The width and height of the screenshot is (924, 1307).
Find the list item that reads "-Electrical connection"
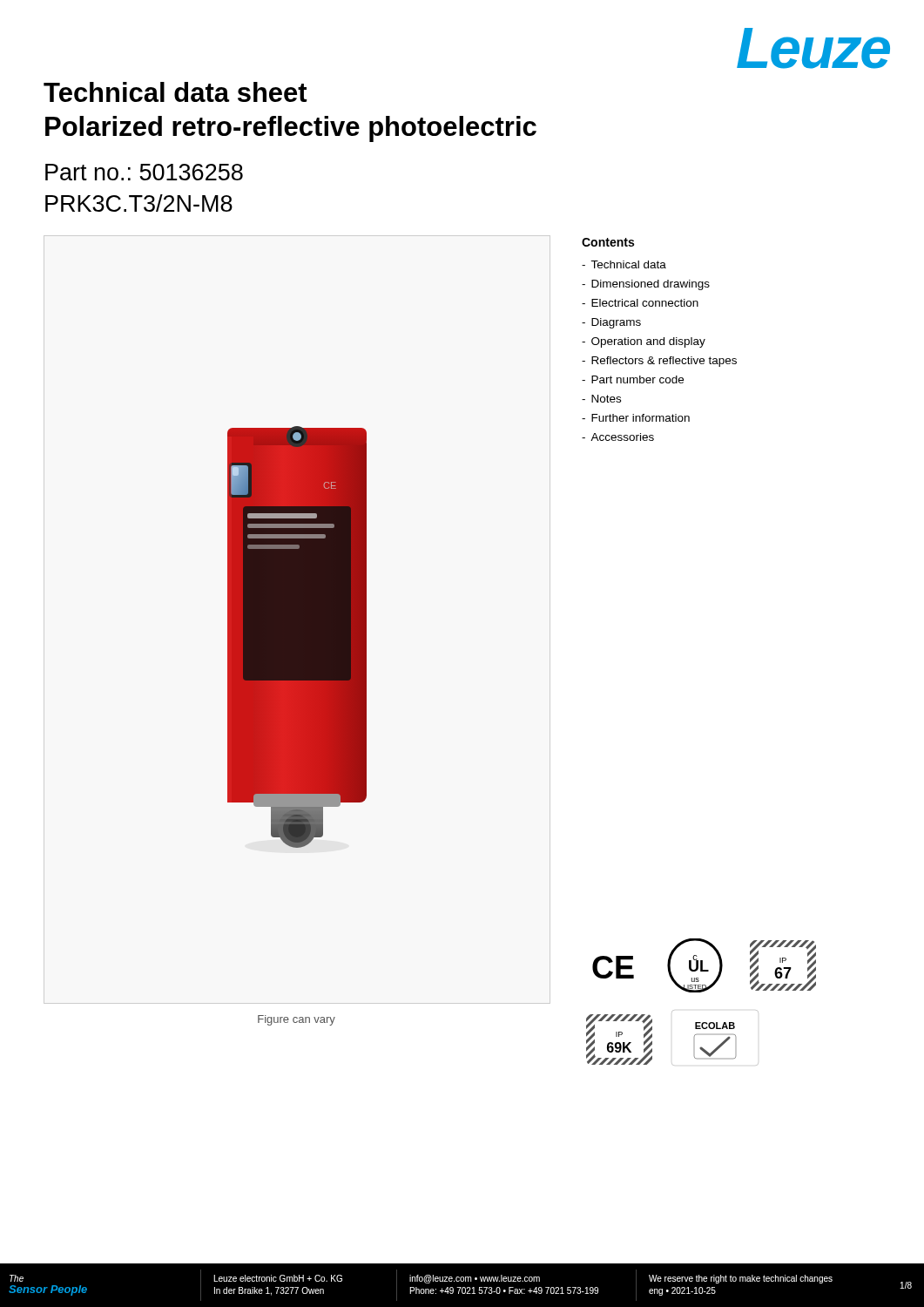click(x=640, y=303)
